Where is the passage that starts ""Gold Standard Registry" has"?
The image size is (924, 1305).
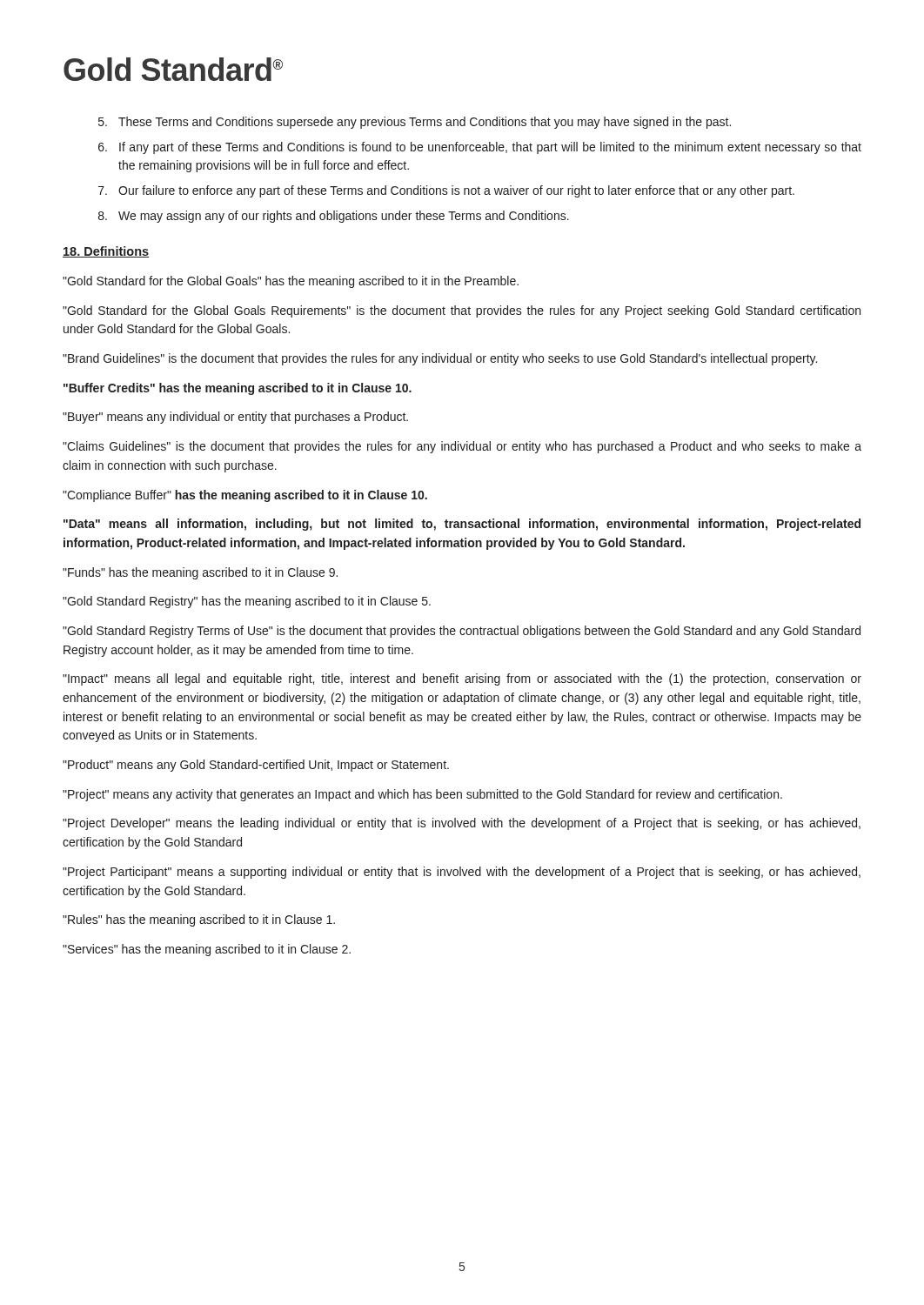[247, 601]
